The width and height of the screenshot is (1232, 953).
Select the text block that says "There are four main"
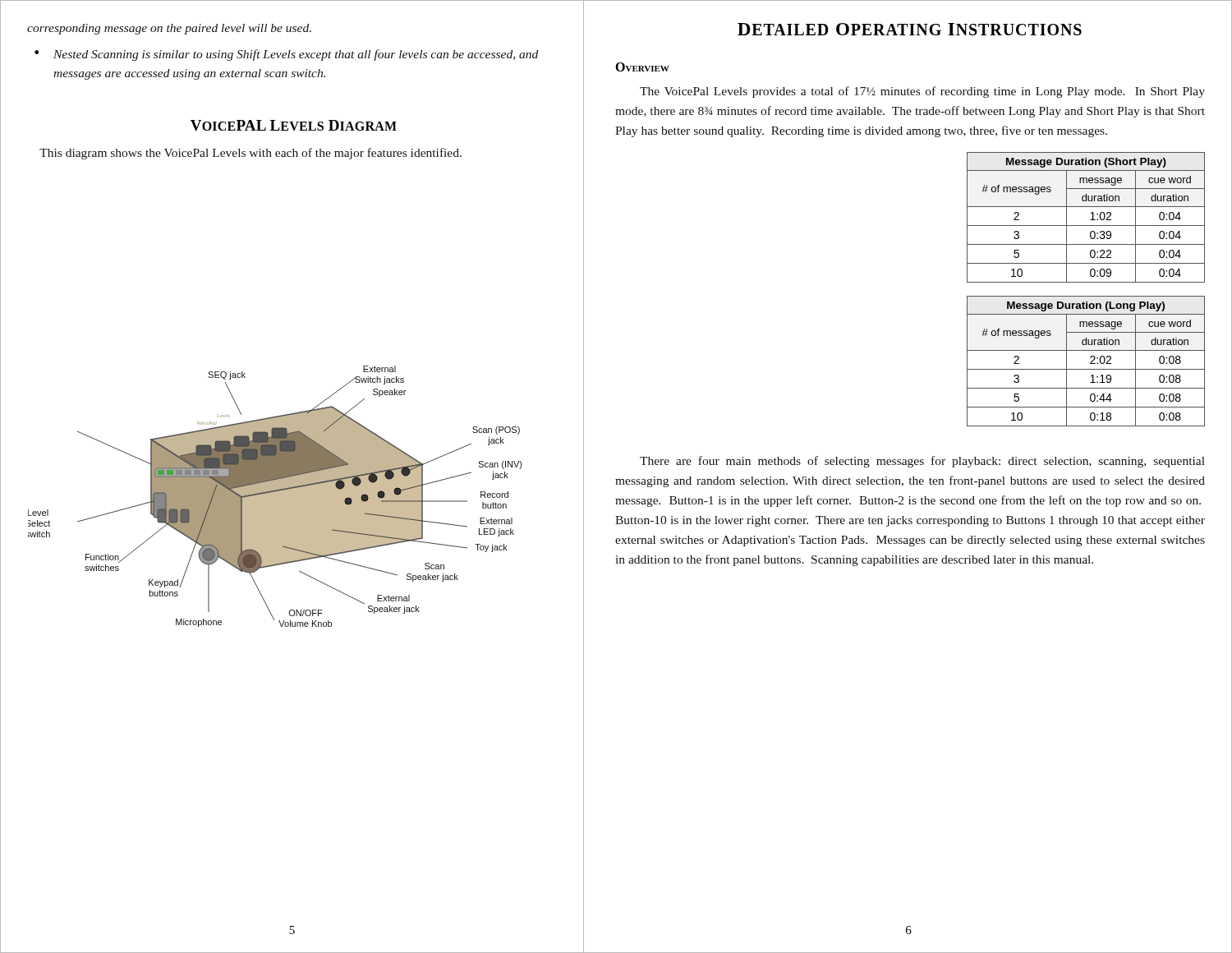[x=910, y=510]
